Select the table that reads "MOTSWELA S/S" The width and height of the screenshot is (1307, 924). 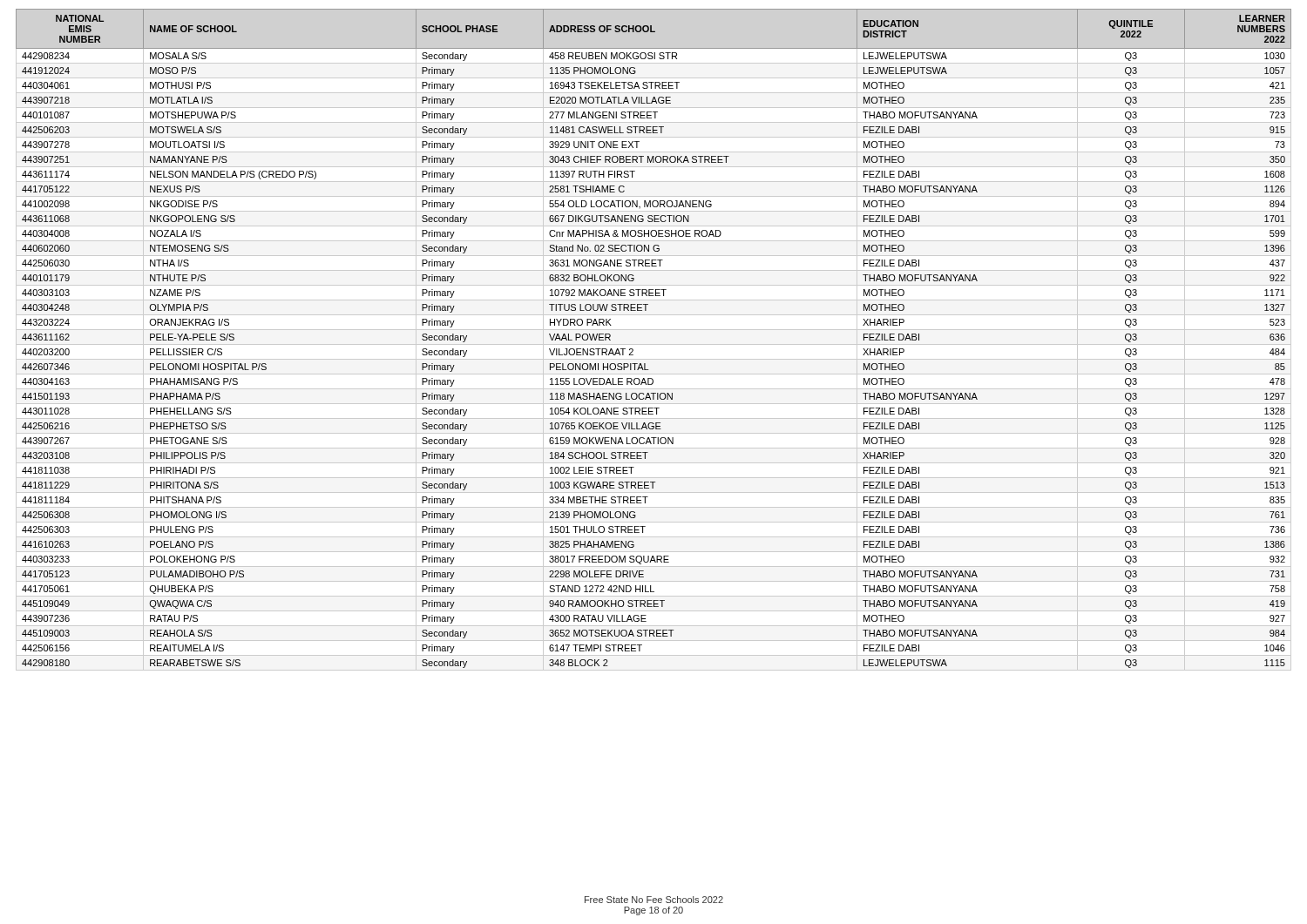654,340
